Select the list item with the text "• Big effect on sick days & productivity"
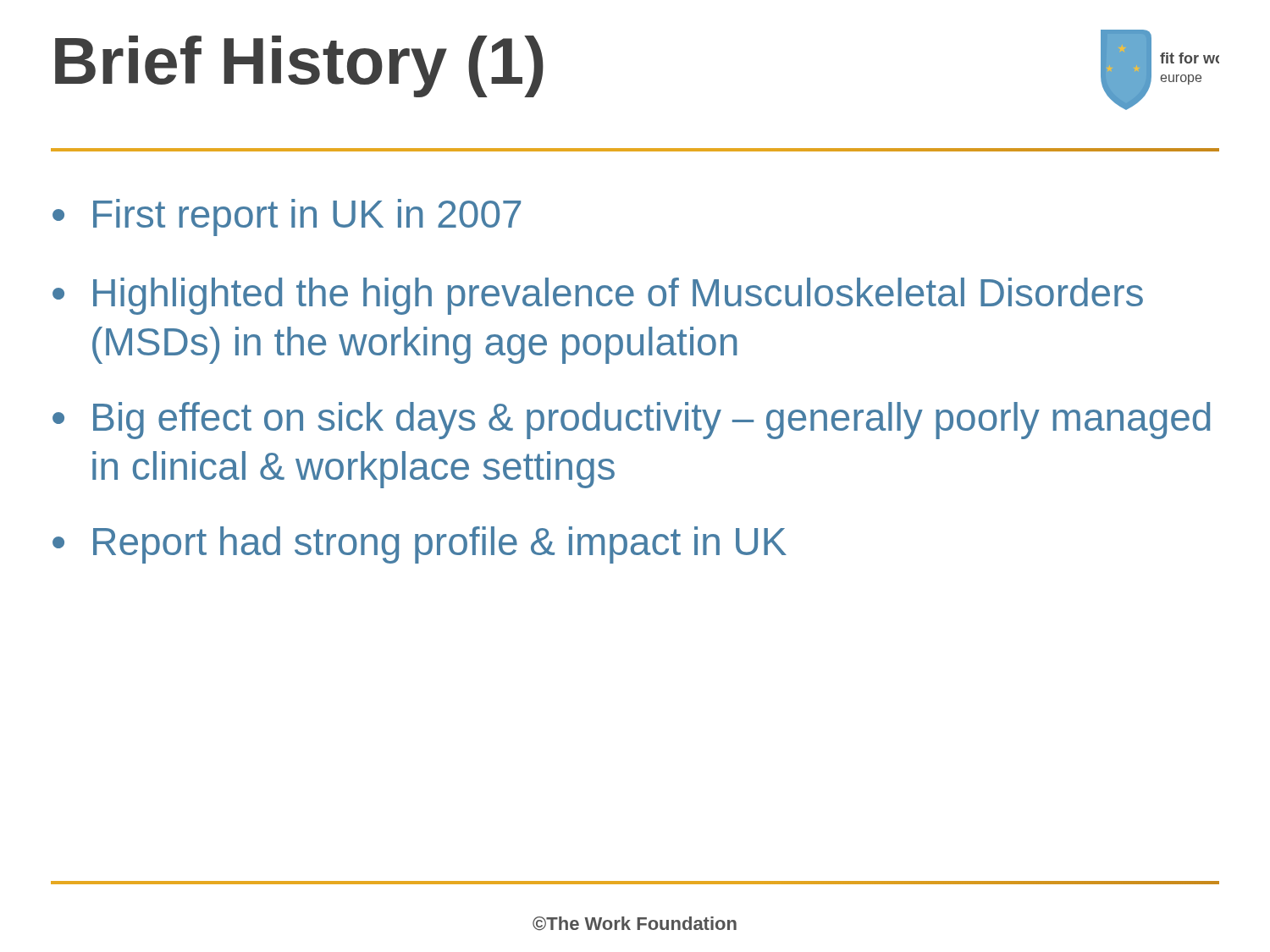Viewport: 1270px width, 952px height. pyautogui.click(x=635, y=442)
